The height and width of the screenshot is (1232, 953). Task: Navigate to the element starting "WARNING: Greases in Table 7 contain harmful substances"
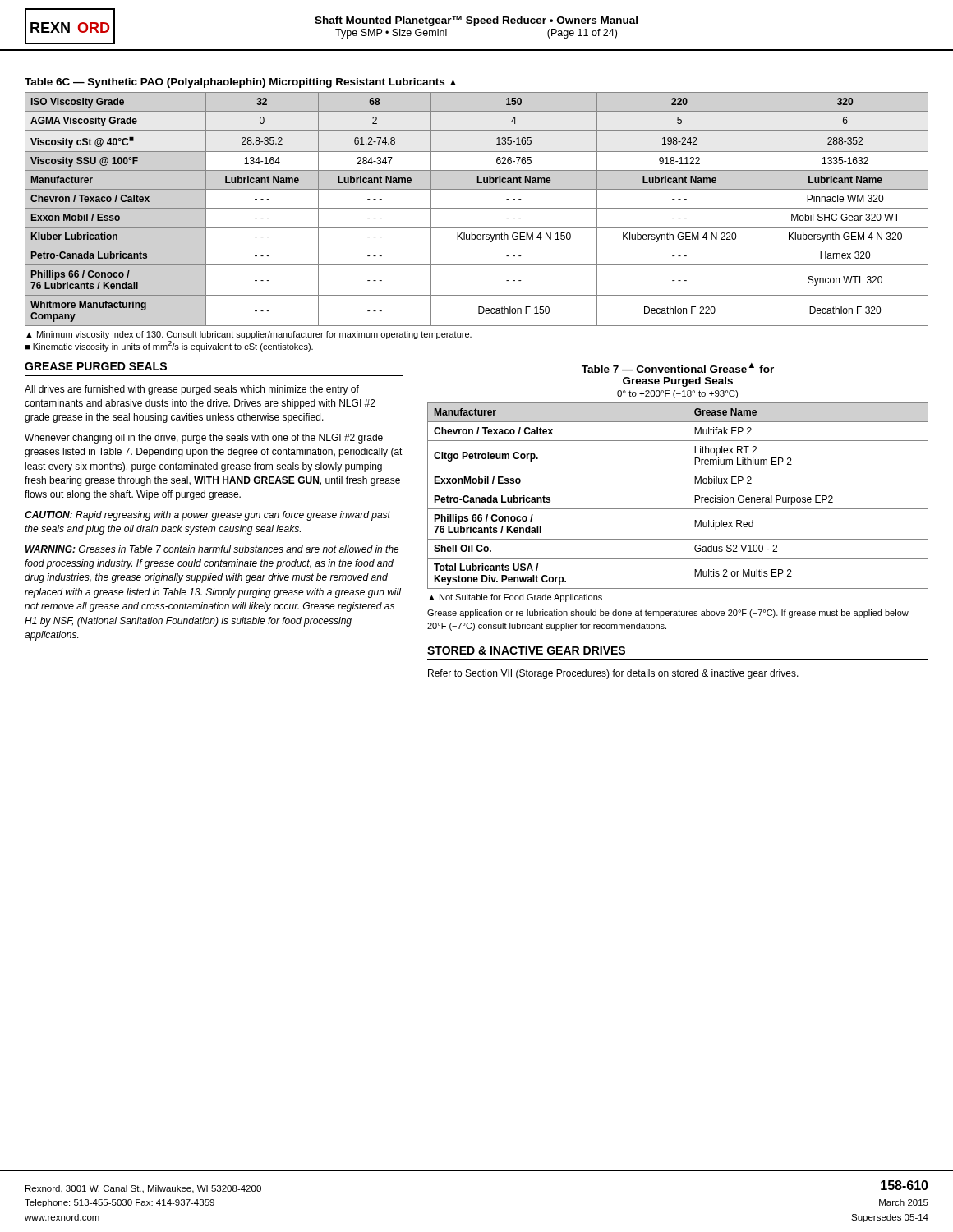(x=213, y=592)
